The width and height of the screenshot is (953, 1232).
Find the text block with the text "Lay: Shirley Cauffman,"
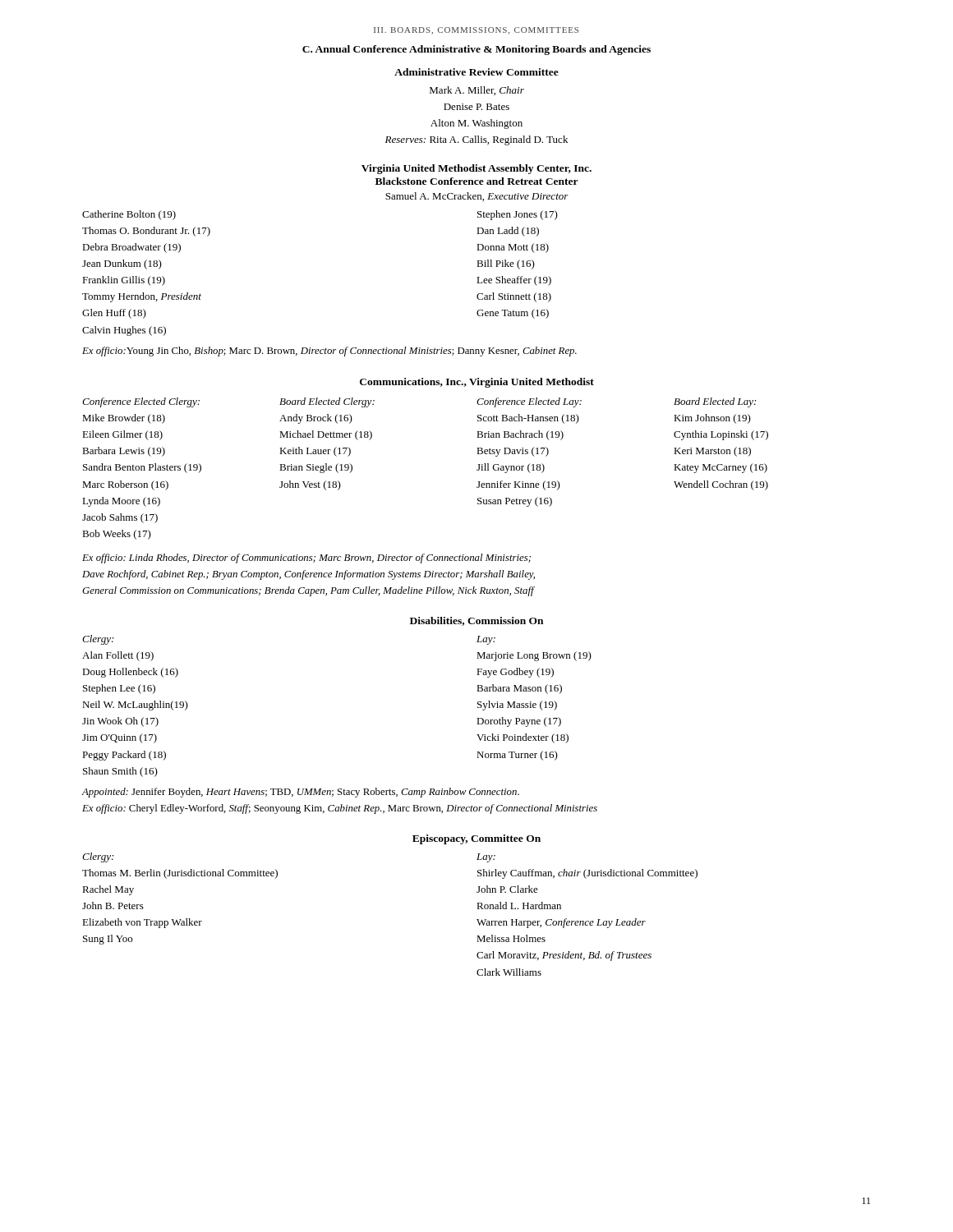pyautogui.click(x=587, y=914)
